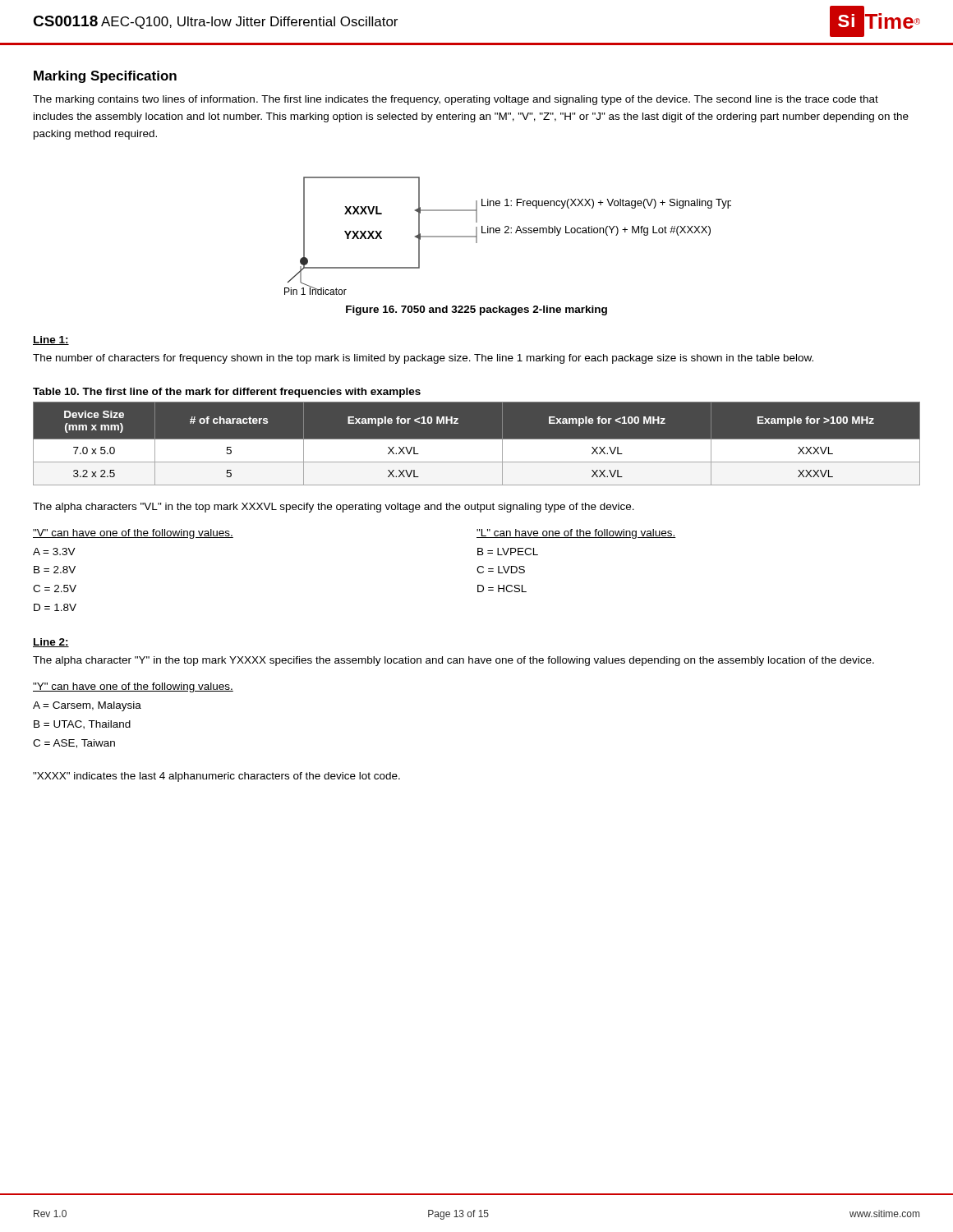Click on the list item with the text ""L" can have one"

click(576, 532)
